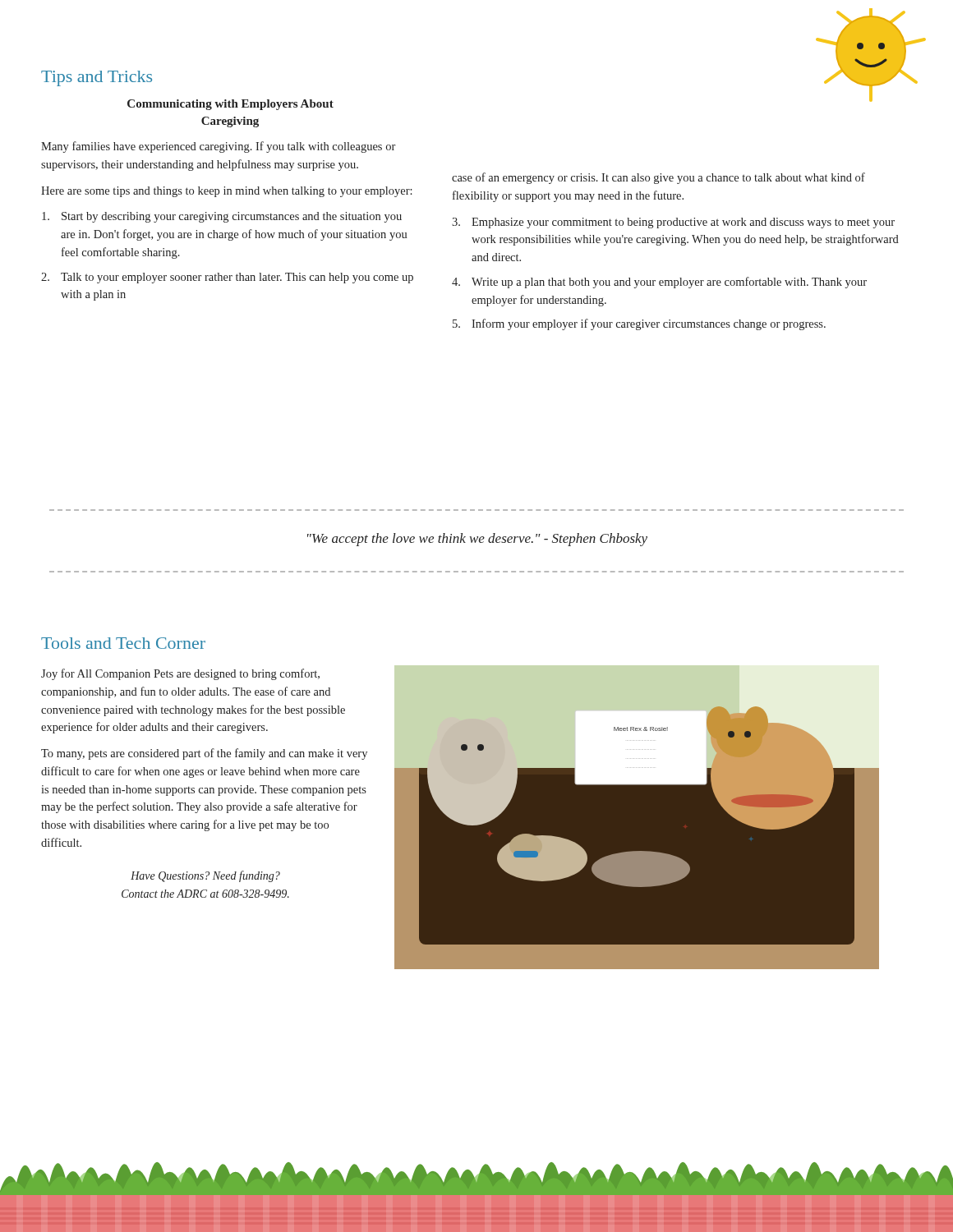Click on the title that says "Tips and Tricks"
The width and height of the screenshot is (953, 1232).
[97, 76]
